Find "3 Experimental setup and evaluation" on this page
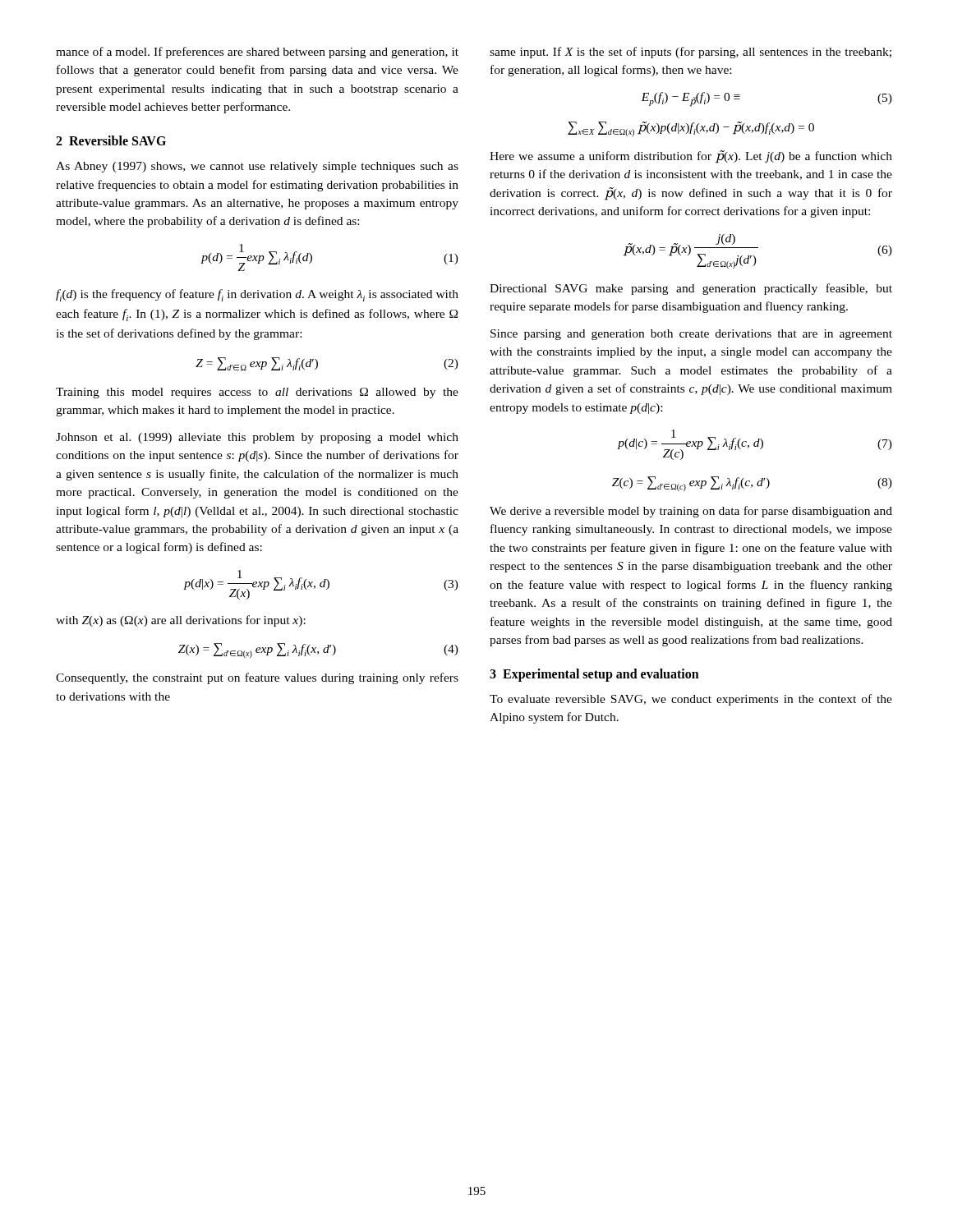Image resolution: width=953 pixels, height=1232 pixels. click(x=594, y=674)
